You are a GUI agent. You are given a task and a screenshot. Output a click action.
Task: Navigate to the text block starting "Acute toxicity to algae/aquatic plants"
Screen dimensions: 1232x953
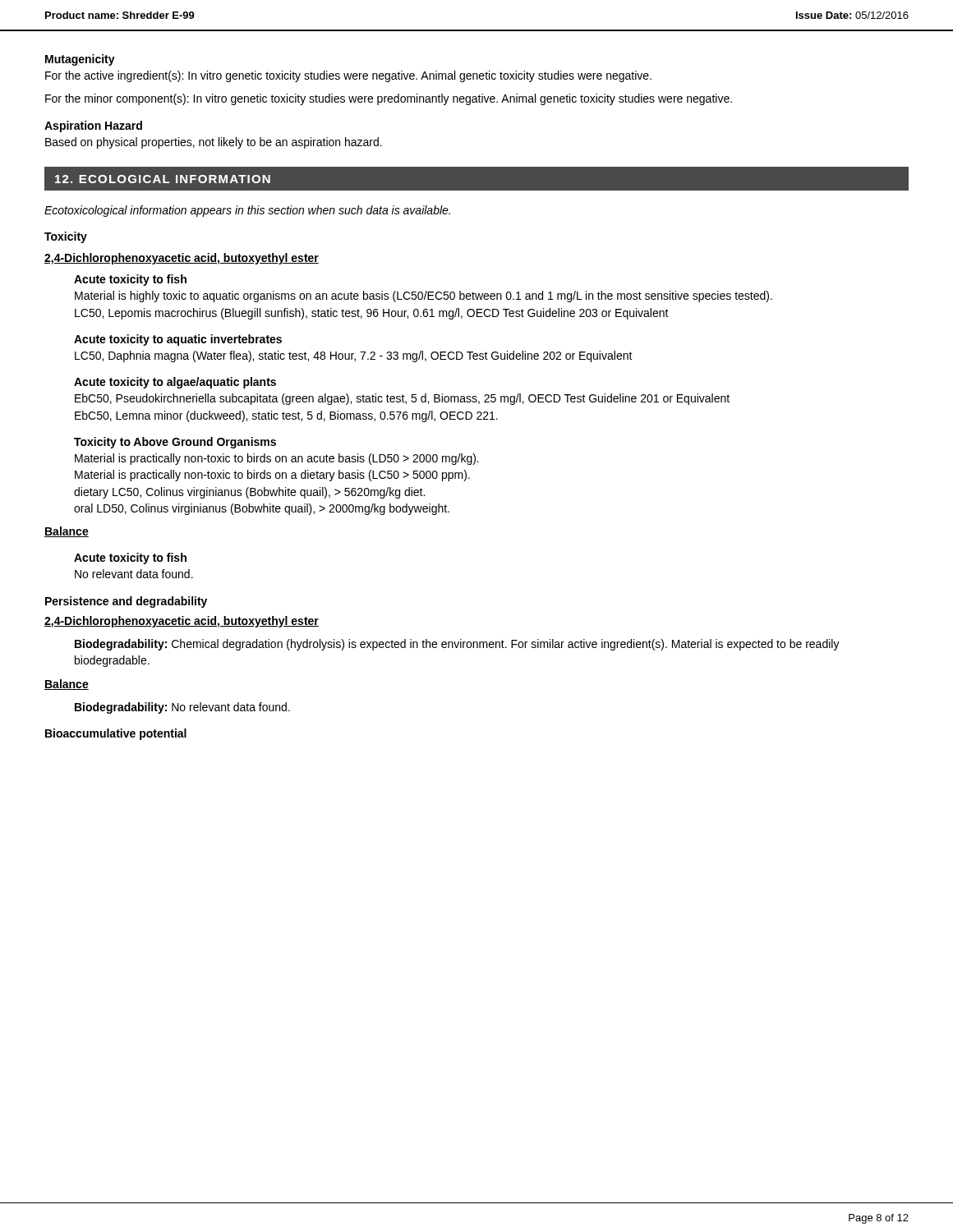click(x=491, y=400)
